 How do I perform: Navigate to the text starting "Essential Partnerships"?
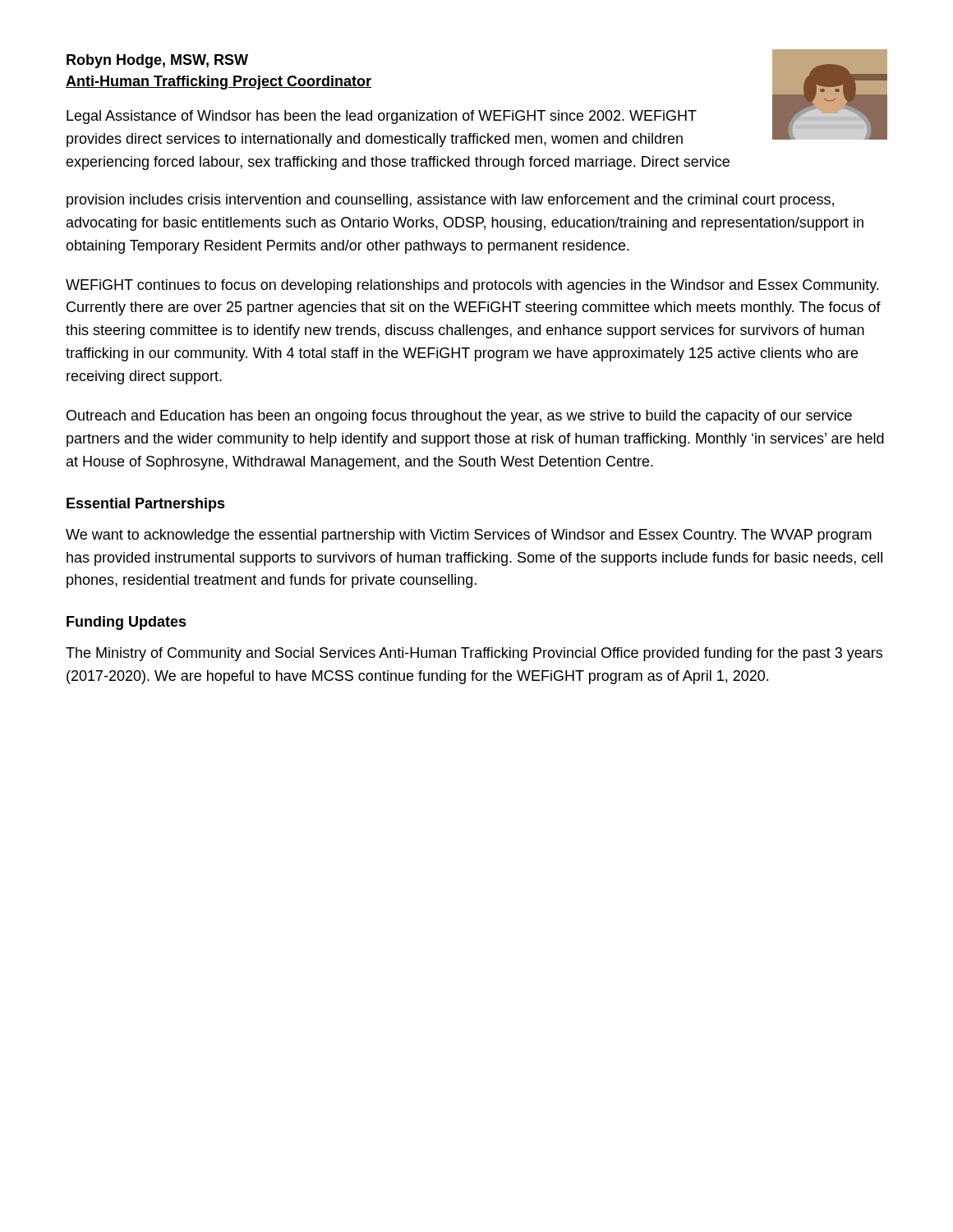[x=145, y=503]
